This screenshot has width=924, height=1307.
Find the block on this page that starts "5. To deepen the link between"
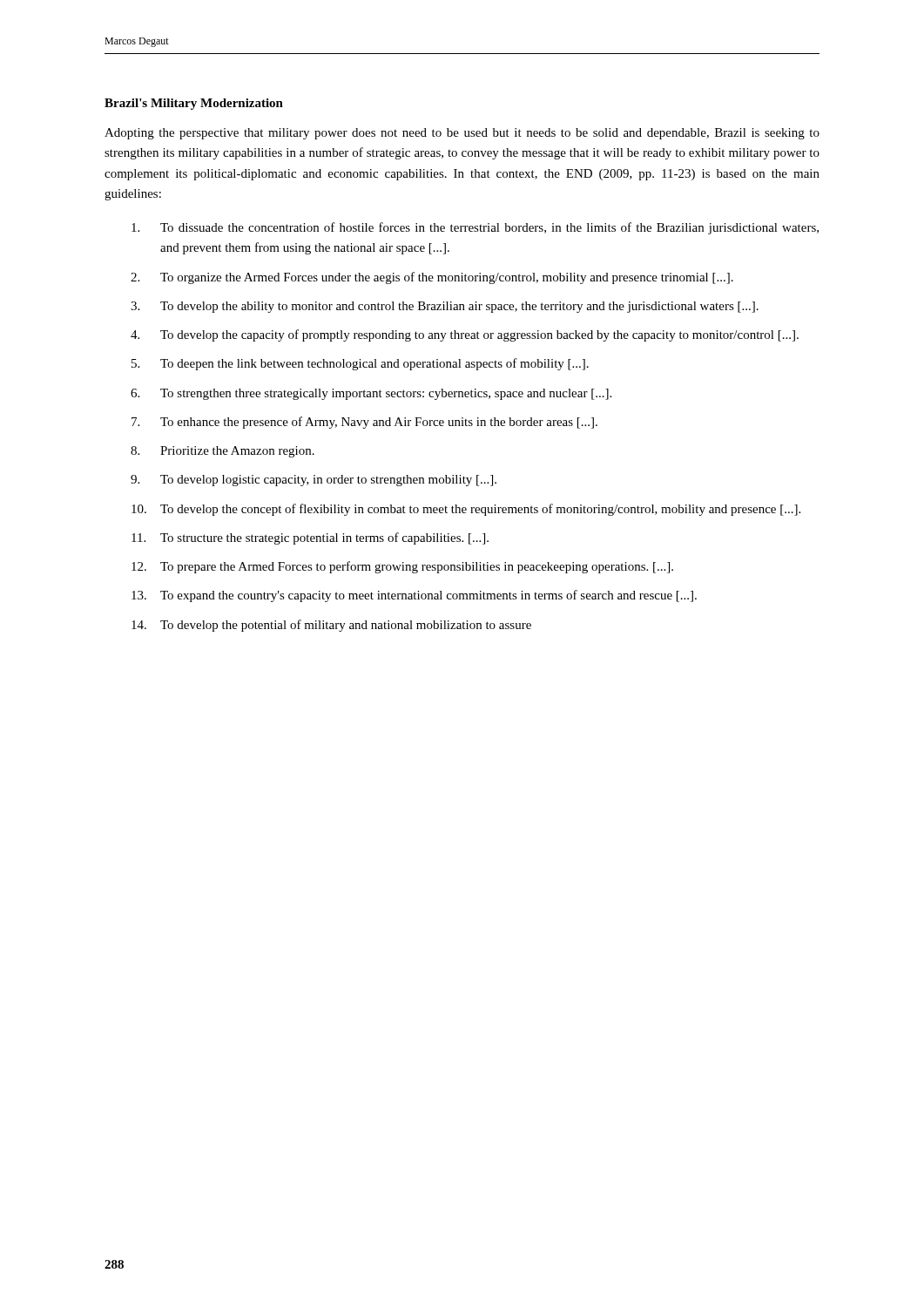[x=475, y=364]
